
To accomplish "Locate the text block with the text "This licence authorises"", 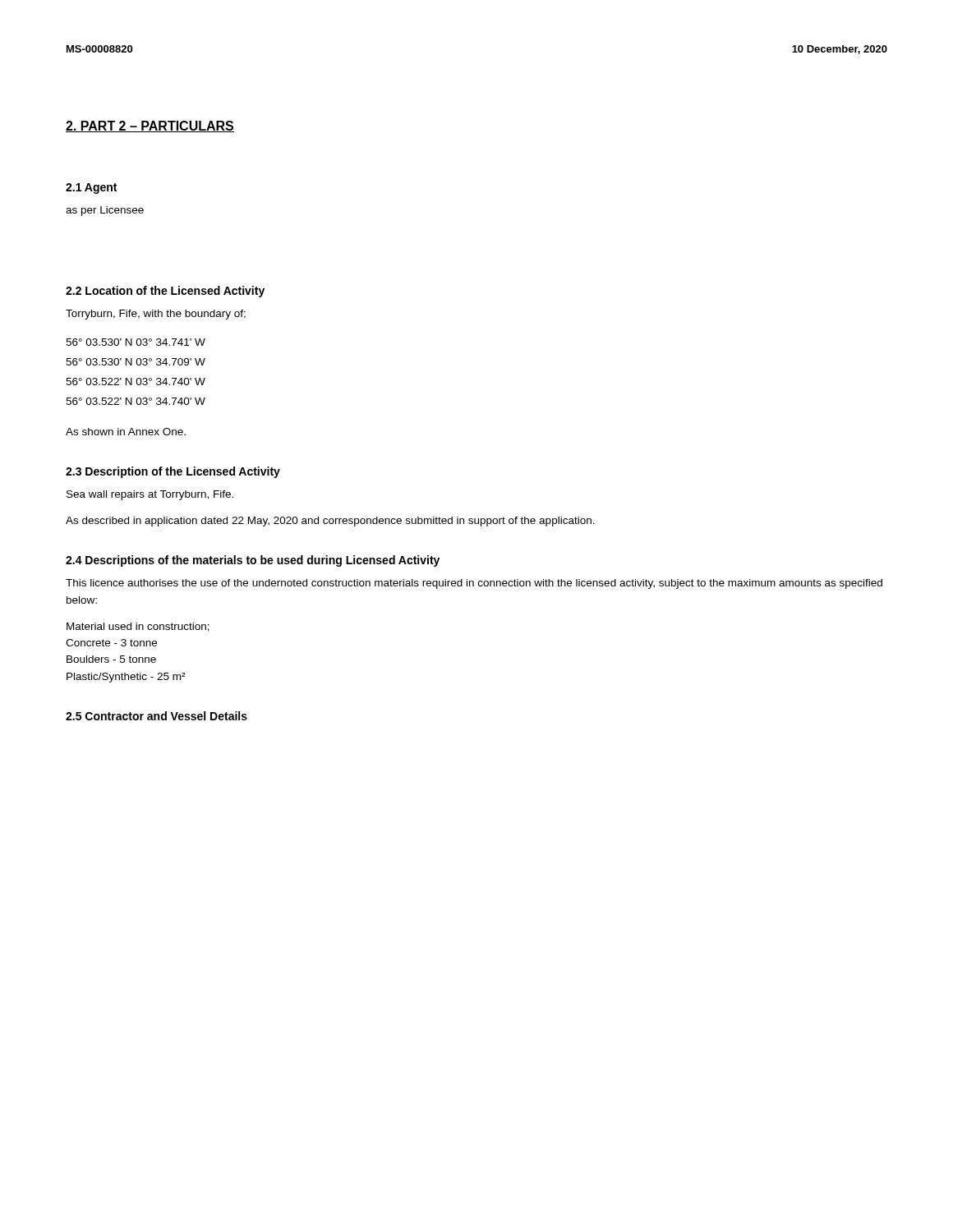I will (474, 591).
